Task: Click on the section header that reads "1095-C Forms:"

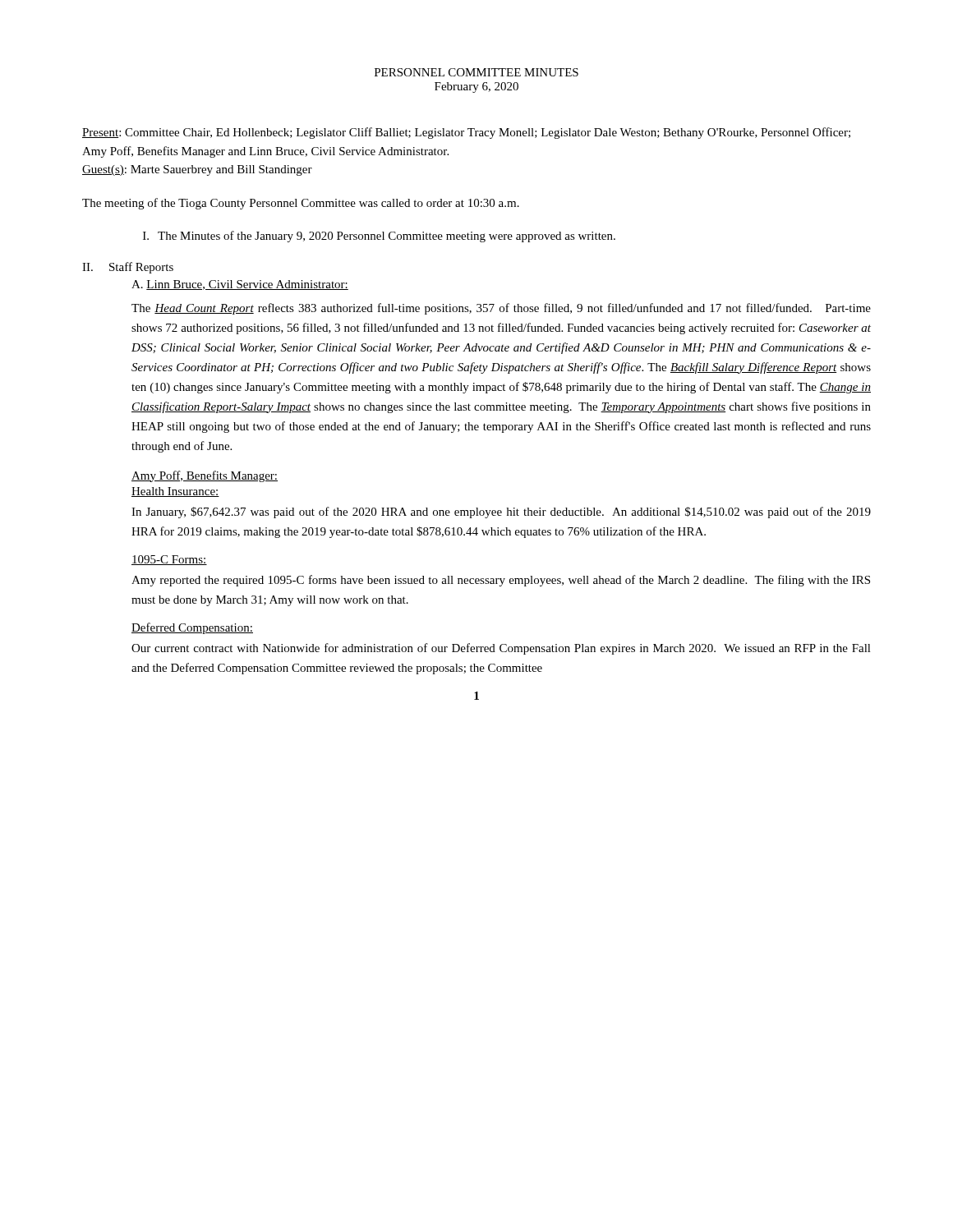Action: pyautogui.click(x=169, y=559)
